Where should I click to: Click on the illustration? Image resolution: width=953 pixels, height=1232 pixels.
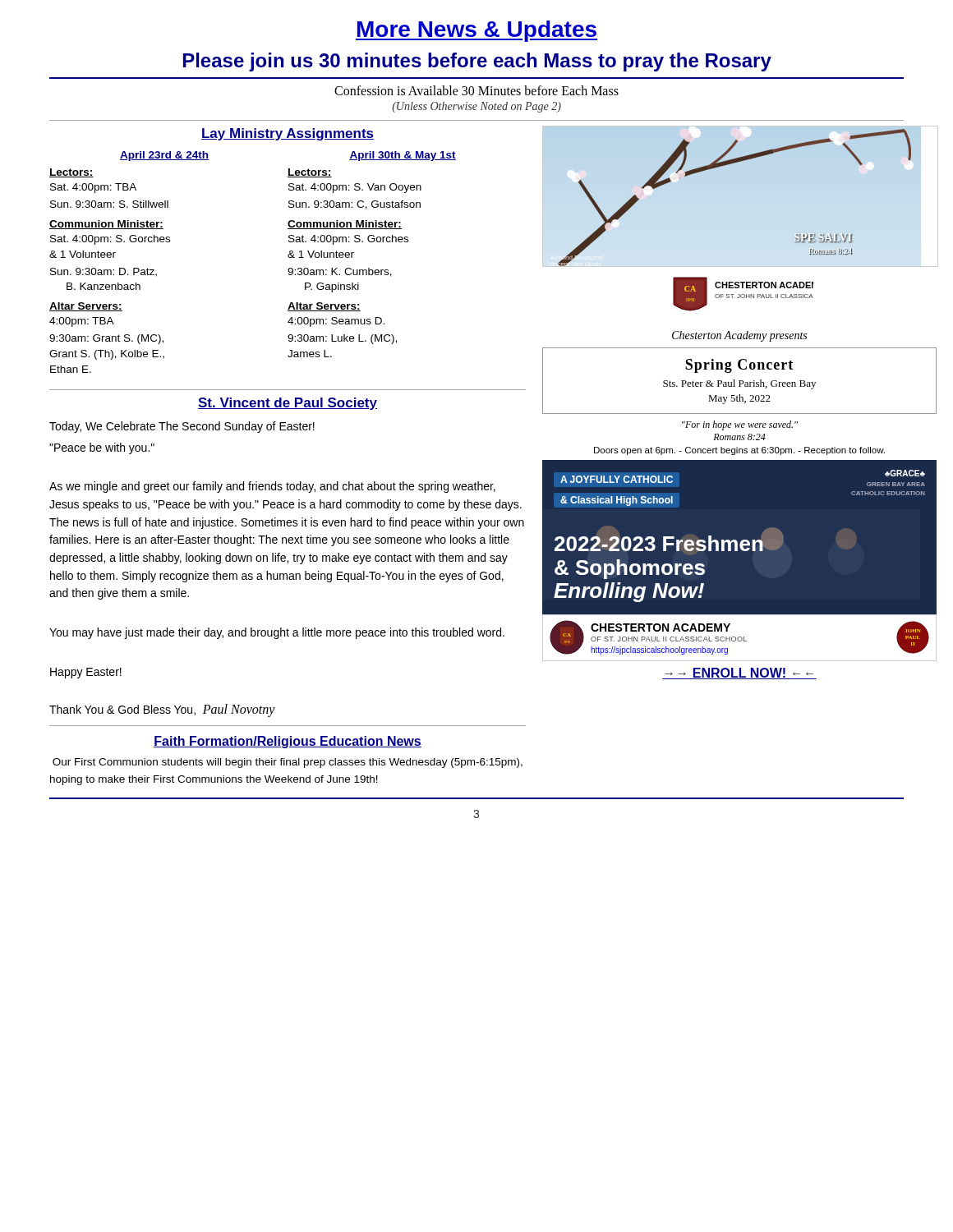click(x=740, y=196)
